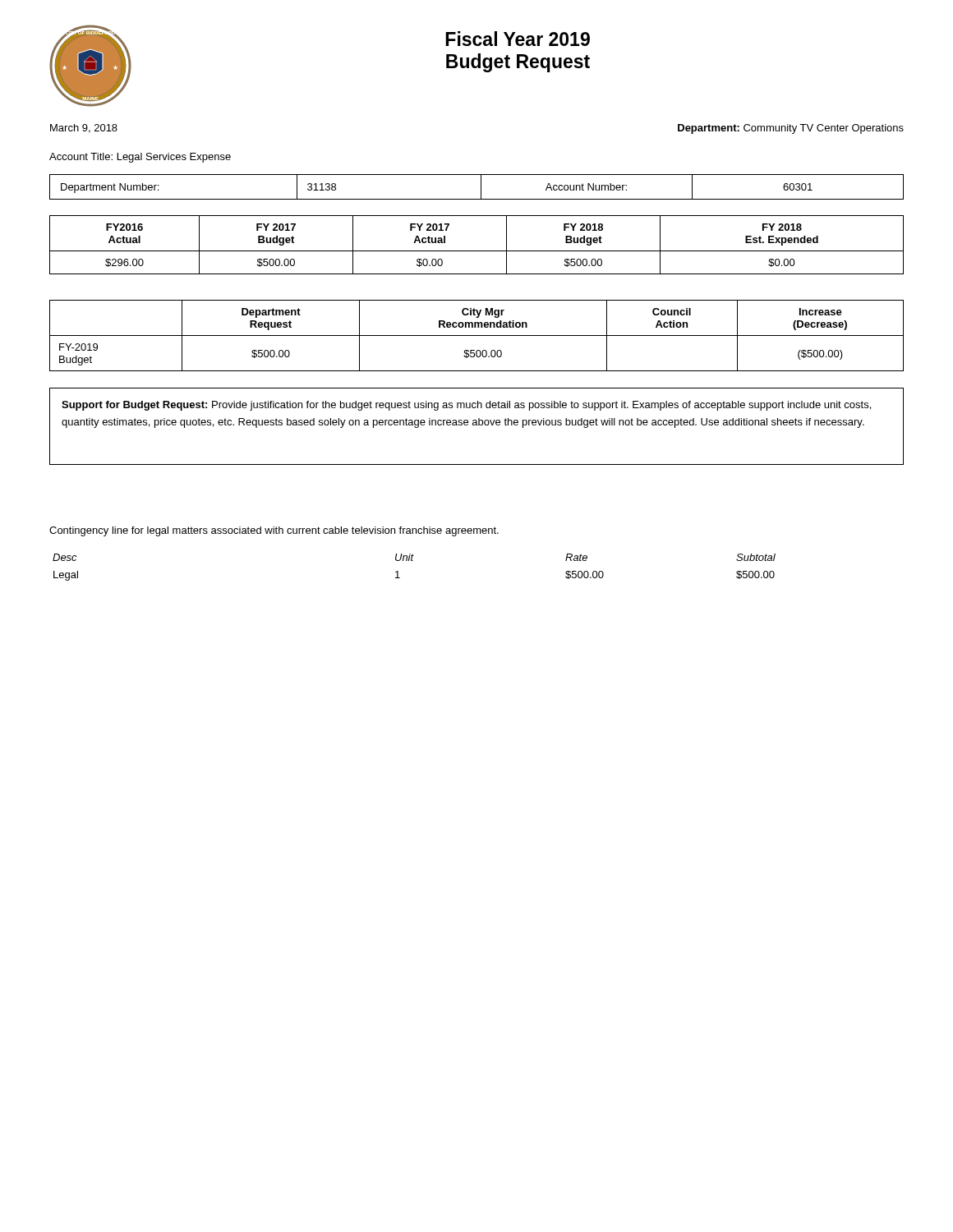Point to the text block starting "Department: Community TV Center Operations"

790,128
